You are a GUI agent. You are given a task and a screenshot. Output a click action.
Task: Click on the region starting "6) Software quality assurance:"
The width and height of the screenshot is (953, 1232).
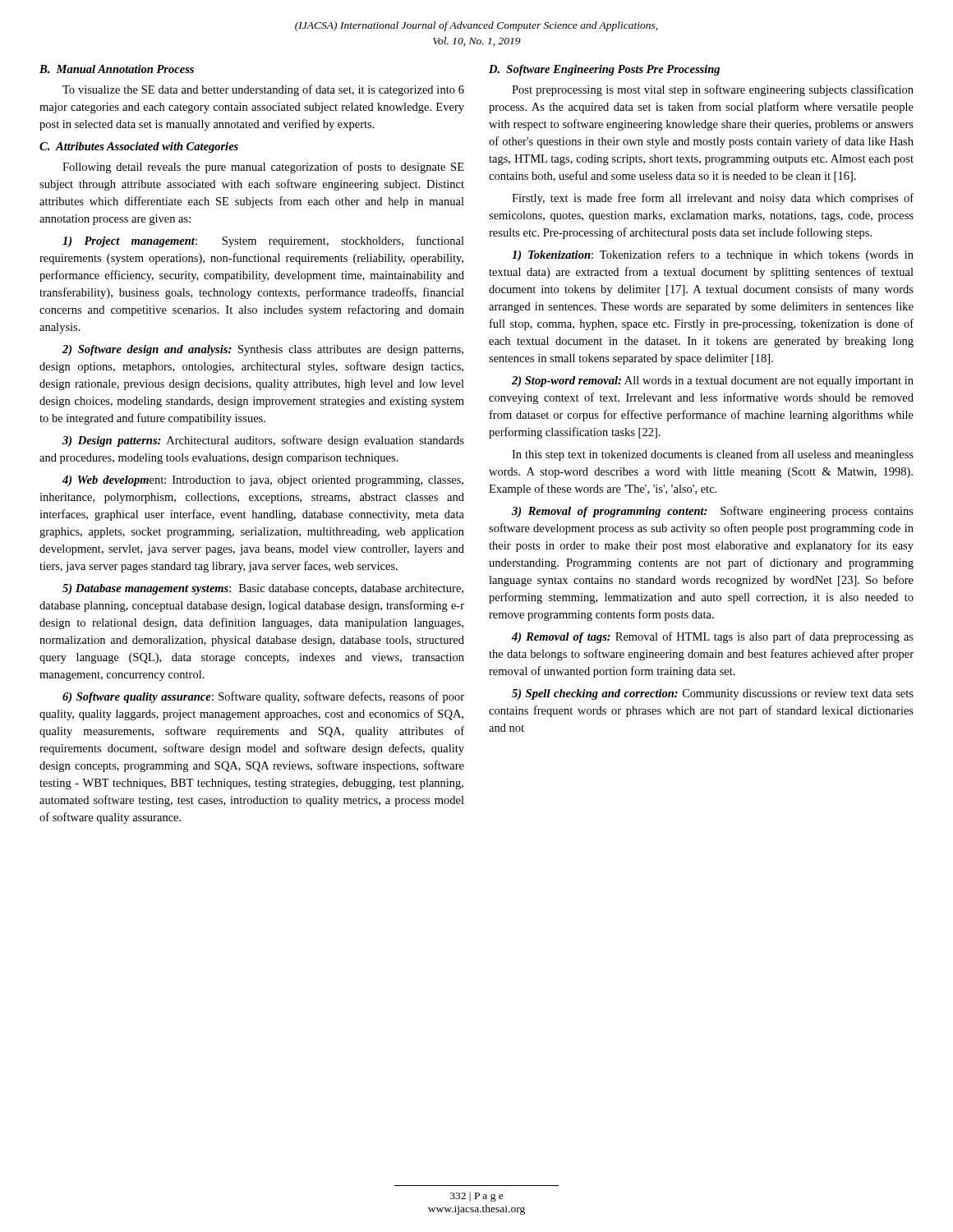click(252, 758)
